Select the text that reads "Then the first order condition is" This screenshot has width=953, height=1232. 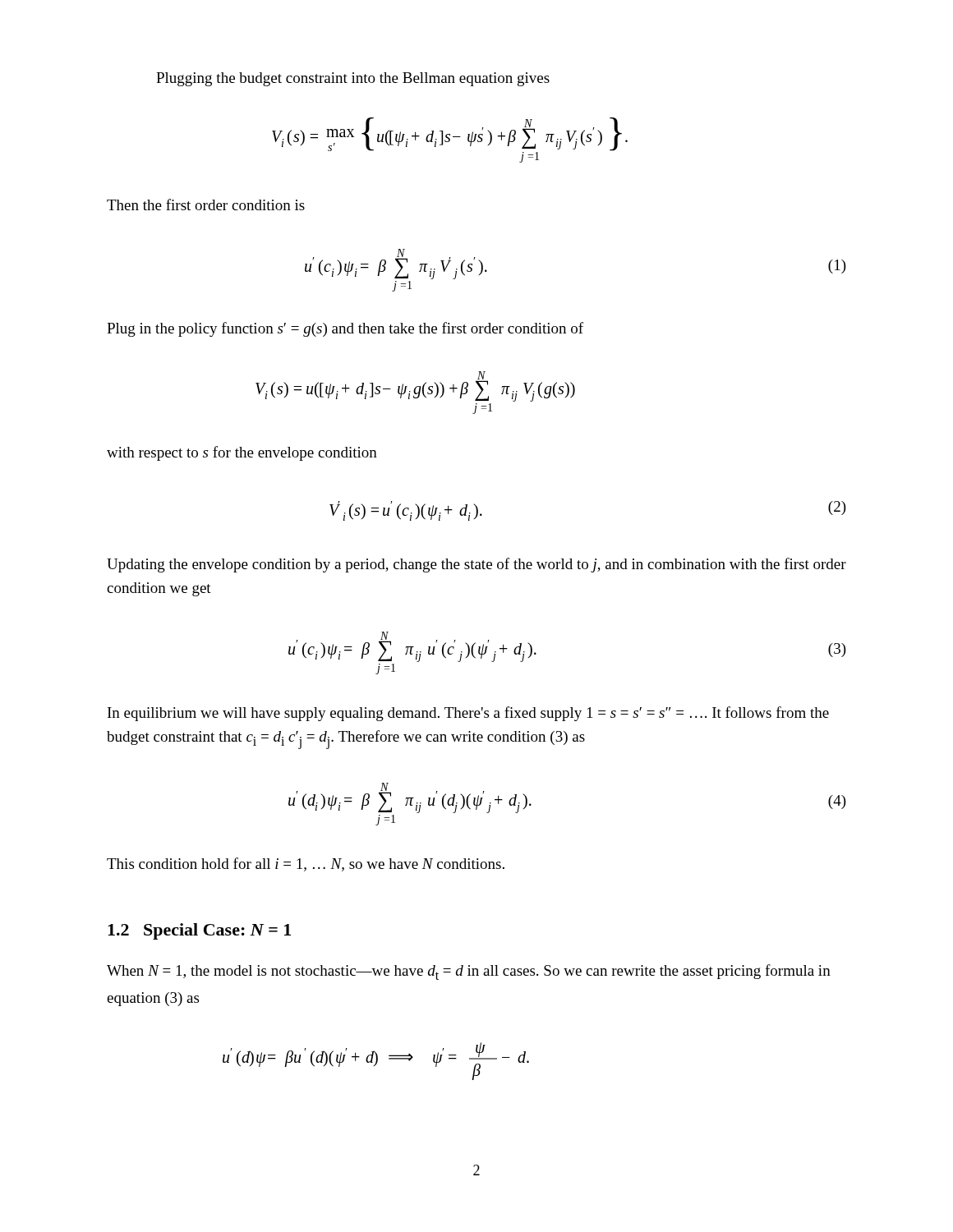(206, 205)
